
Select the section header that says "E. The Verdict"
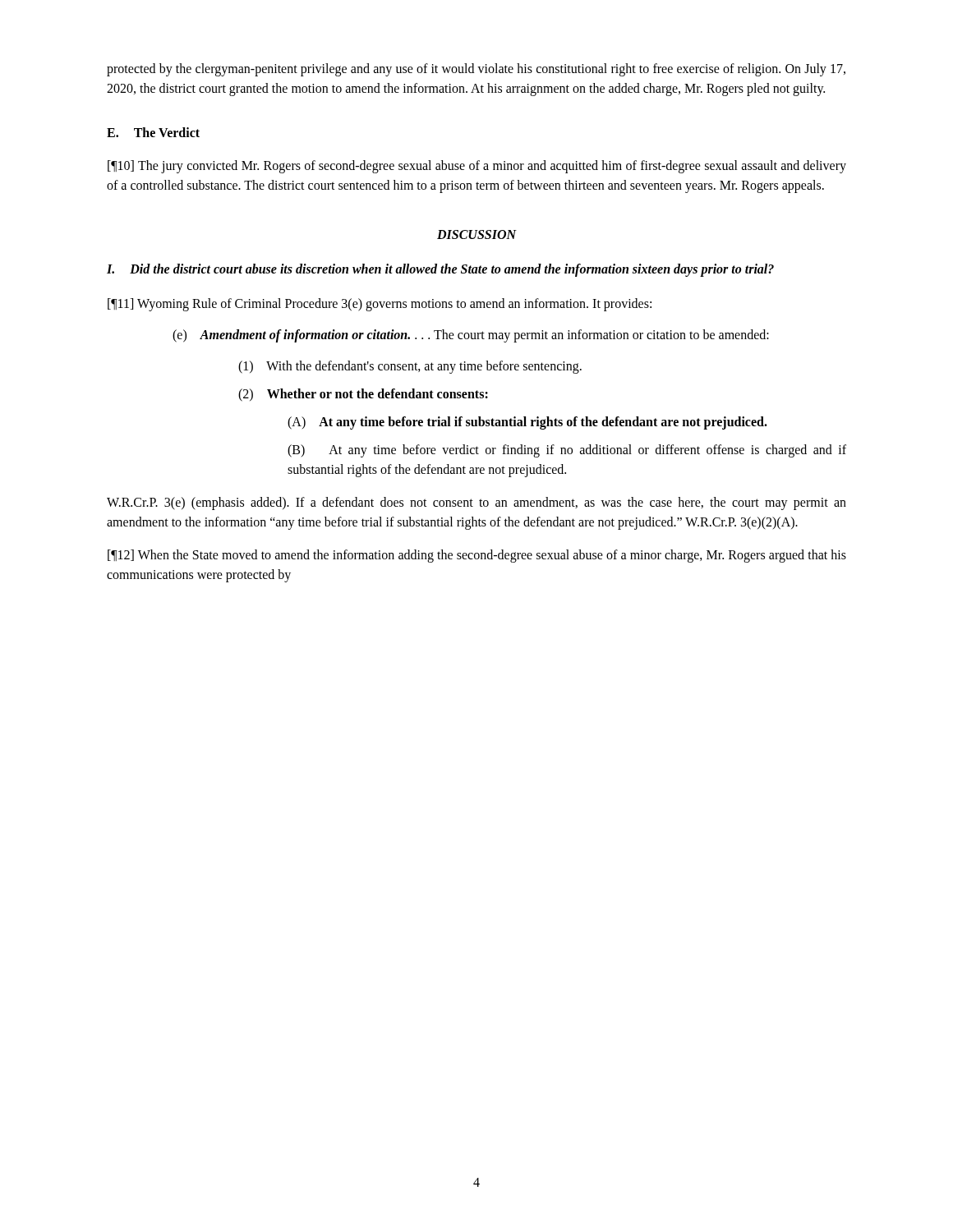pos(153,133)
